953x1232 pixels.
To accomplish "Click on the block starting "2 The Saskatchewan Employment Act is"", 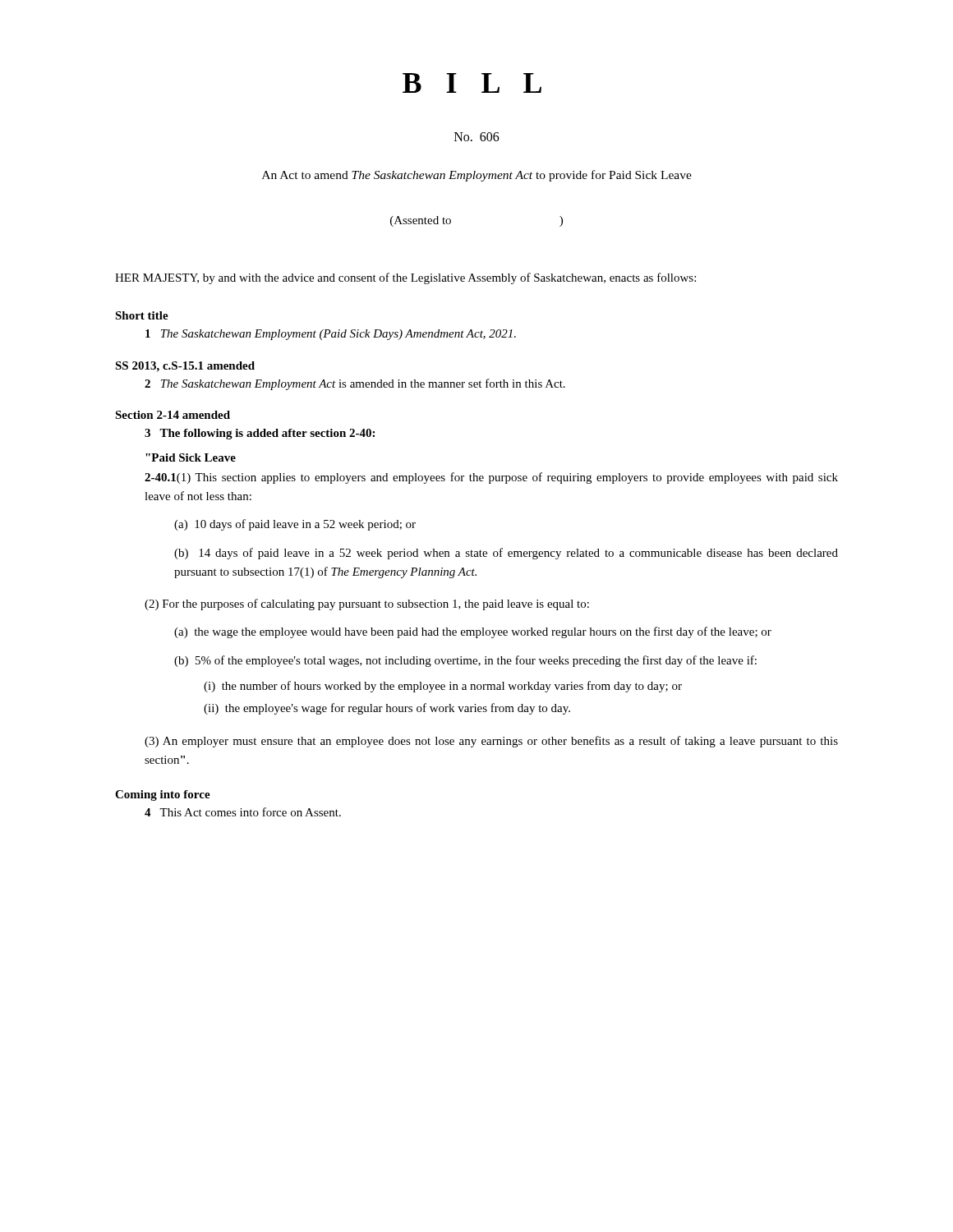I will point(355,383).
